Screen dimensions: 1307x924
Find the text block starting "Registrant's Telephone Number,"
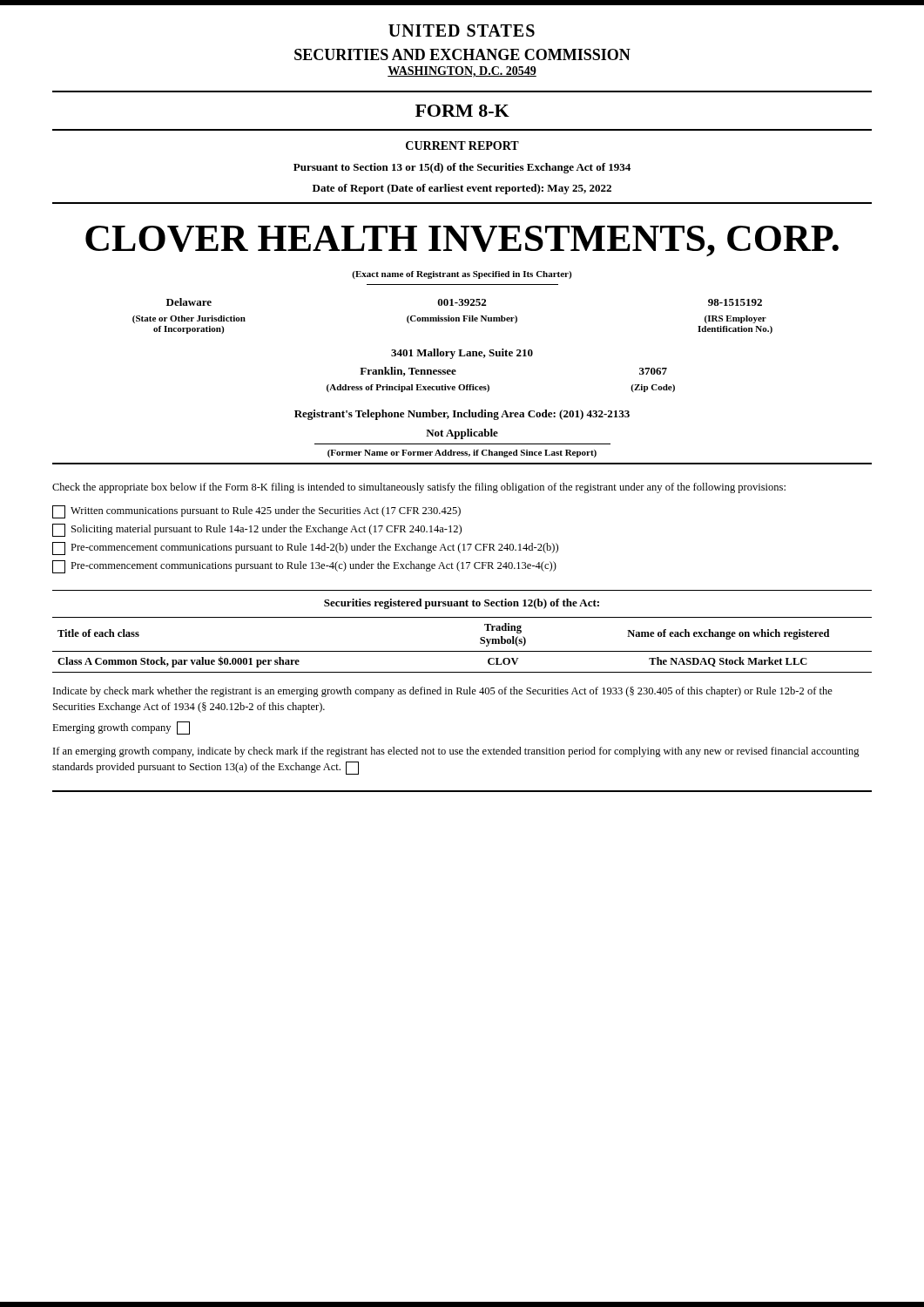coord(462,414)
